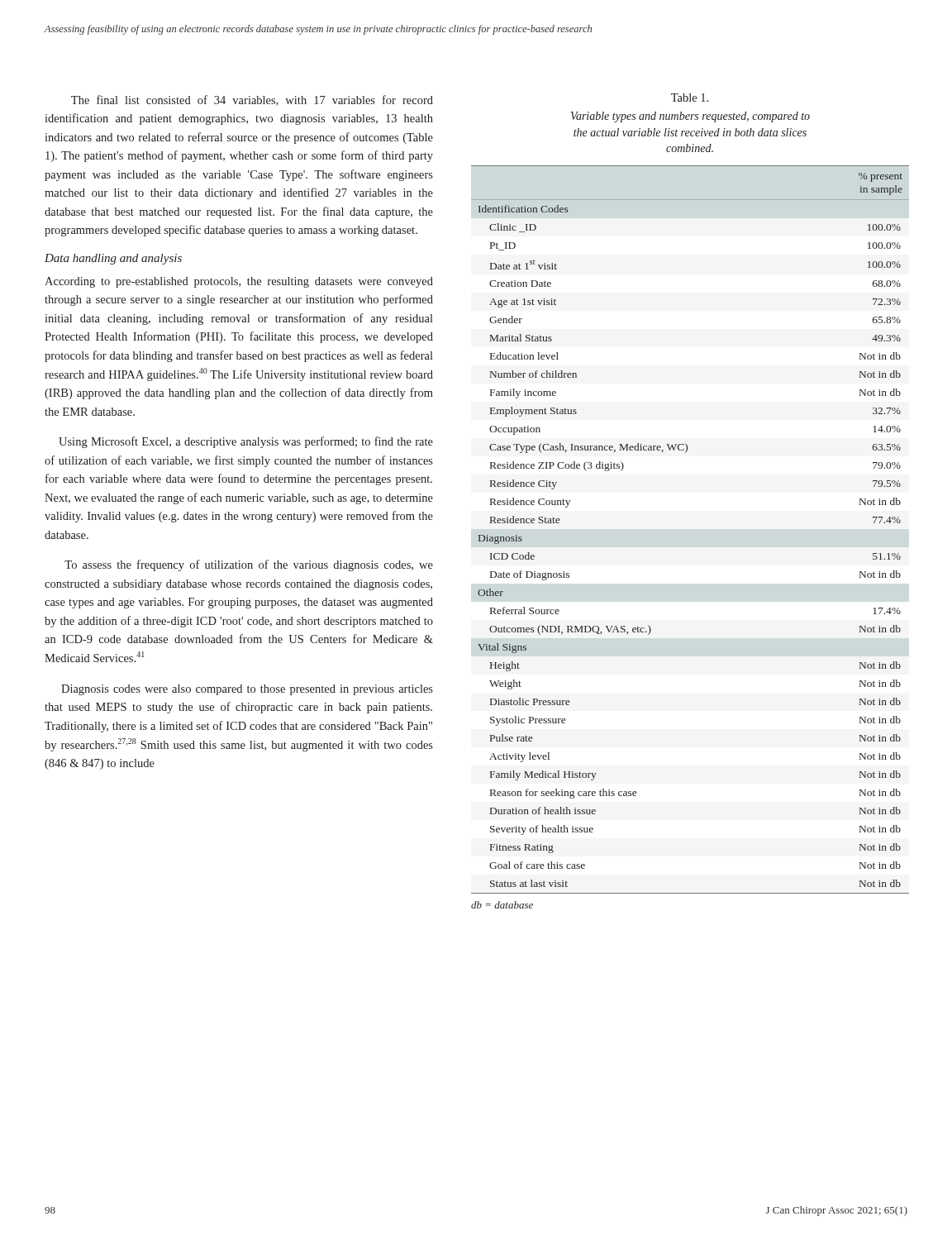Find the text block that reads "Using Microsoft Excel,"
The height and width of the screenshot is (1240, 952).
coord(239,488)
